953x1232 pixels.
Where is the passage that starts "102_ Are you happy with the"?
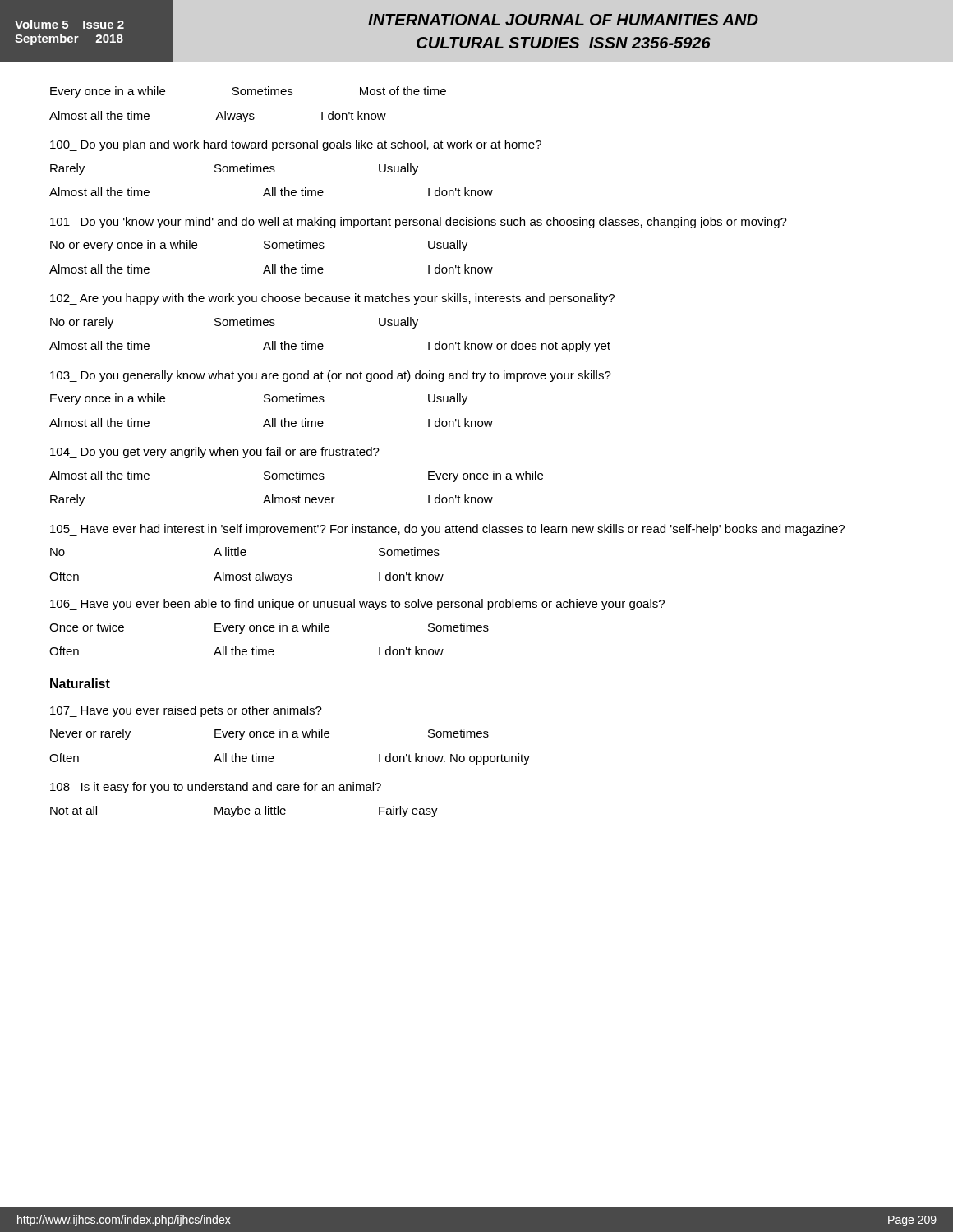pos(332,299)
